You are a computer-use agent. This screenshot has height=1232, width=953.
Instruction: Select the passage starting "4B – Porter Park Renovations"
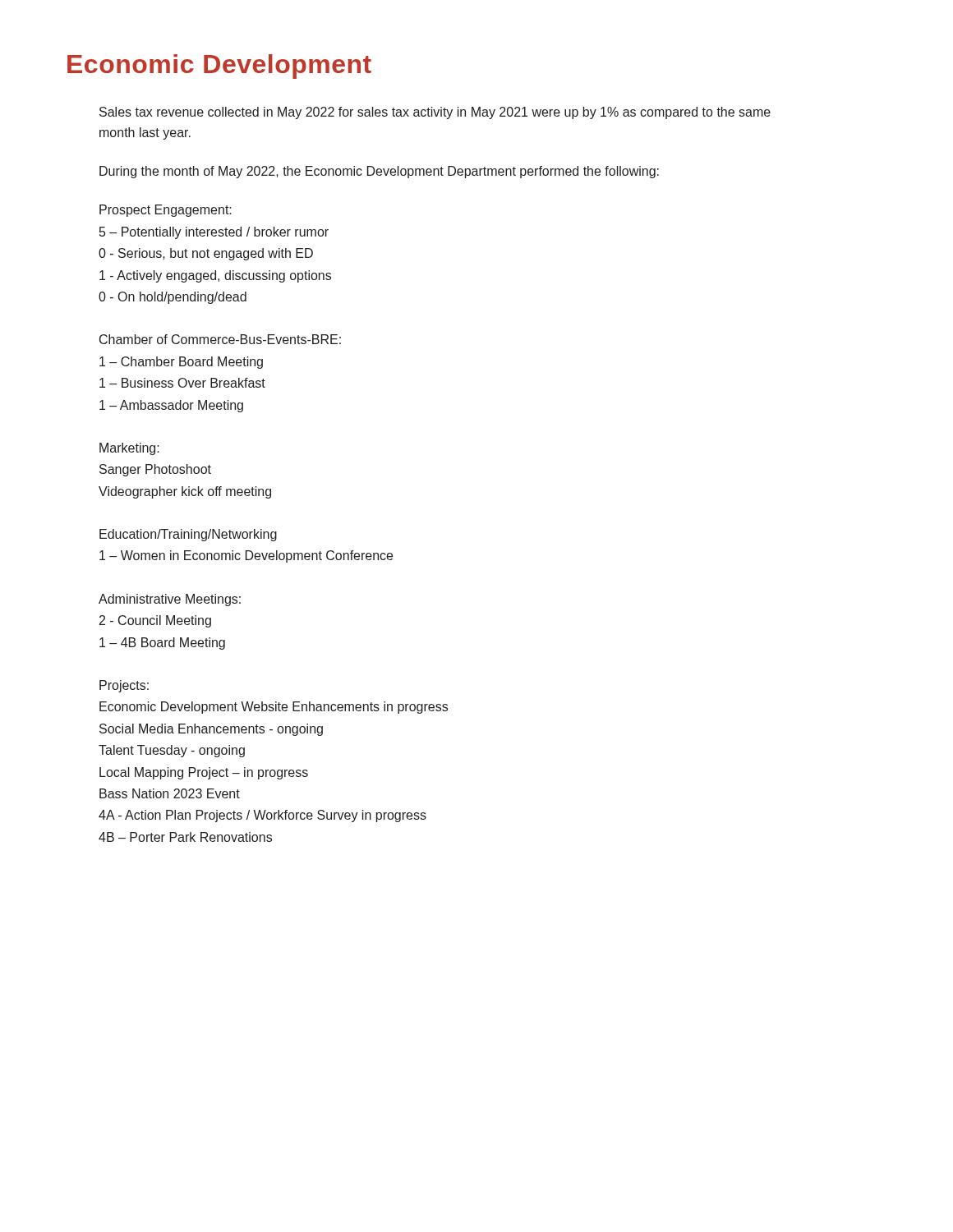click(186, 837)
